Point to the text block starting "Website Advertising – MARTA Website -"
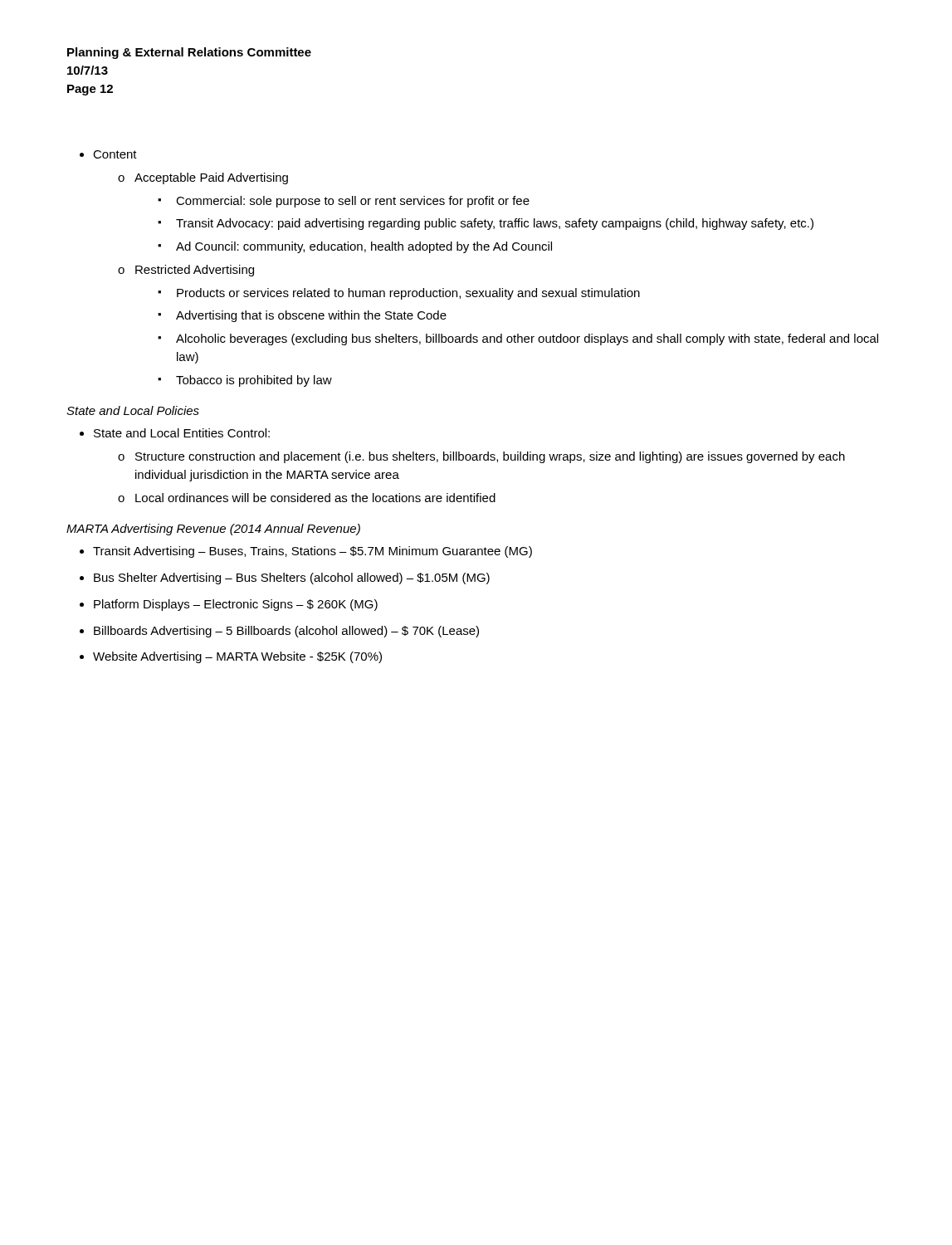Viewport: 952px width, 1245px height. [x=238, y=656]
